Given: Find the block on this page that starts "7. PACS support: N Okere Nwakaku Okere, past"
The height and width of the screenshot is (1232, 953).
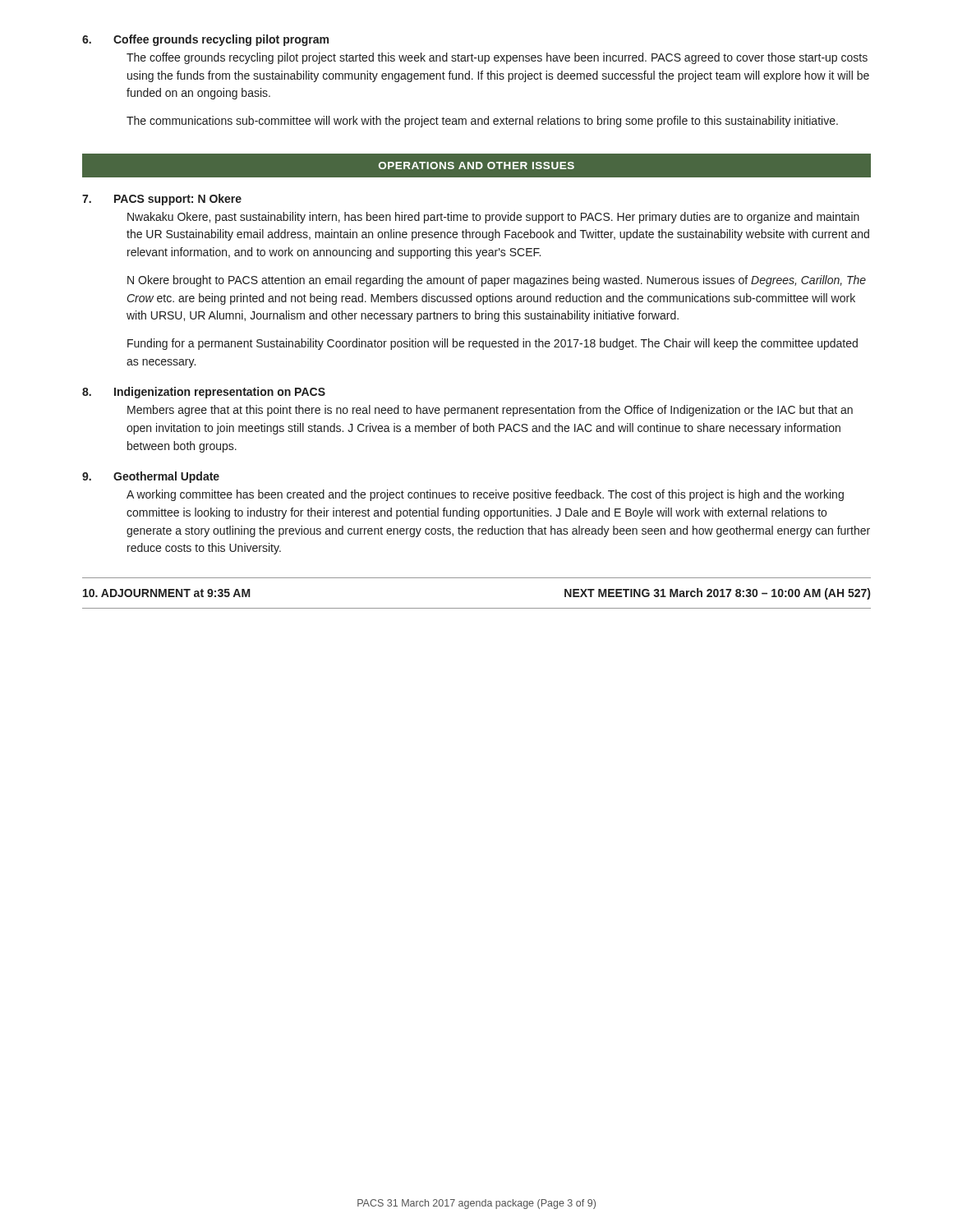Looking at the screenshot, I should tap(476, 281).
